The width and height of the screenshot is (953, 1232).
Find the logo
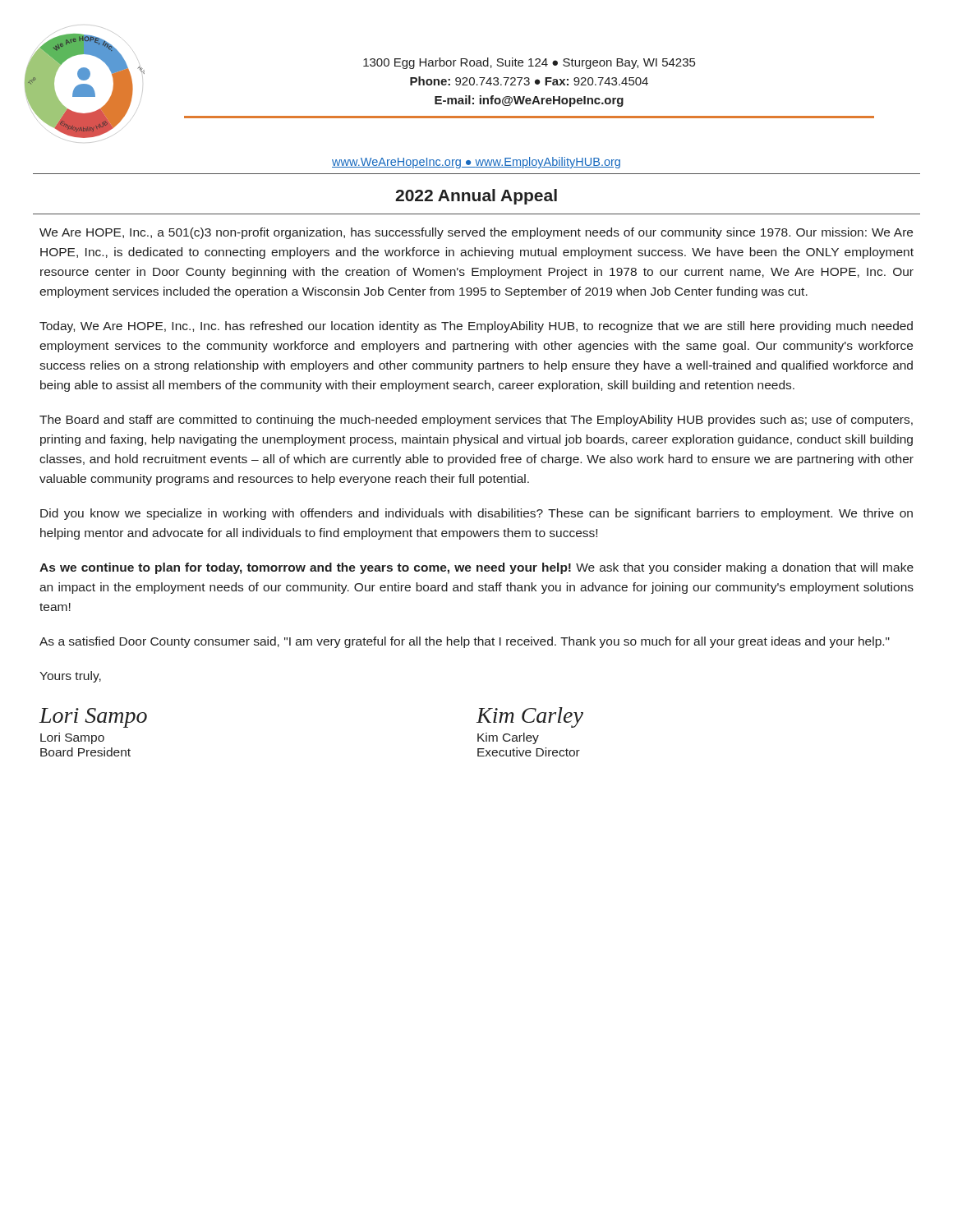(84, 85)
